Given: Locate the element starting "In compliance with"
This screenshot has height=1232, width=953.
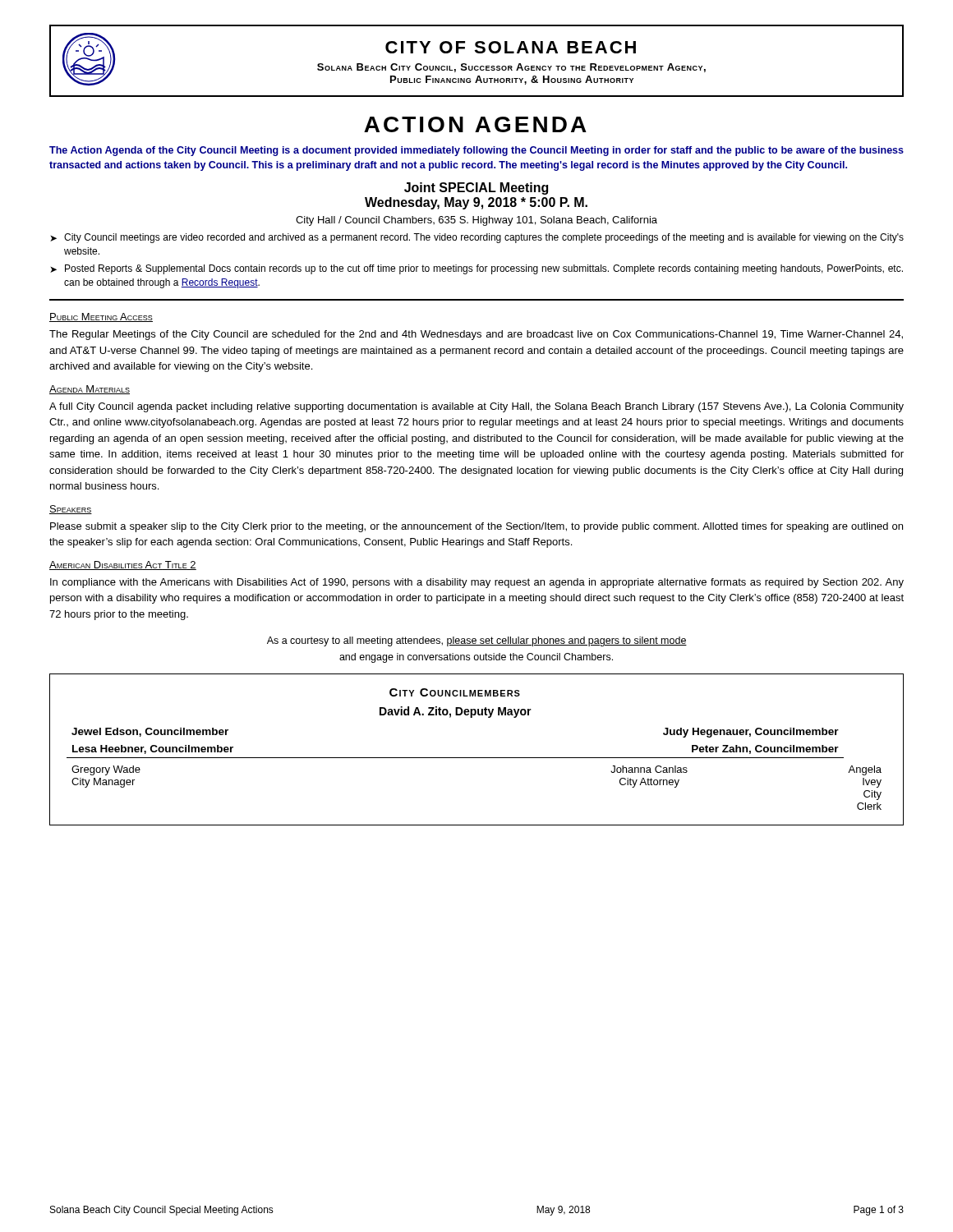Looking at the screenshot, I should tap(476, 598).
